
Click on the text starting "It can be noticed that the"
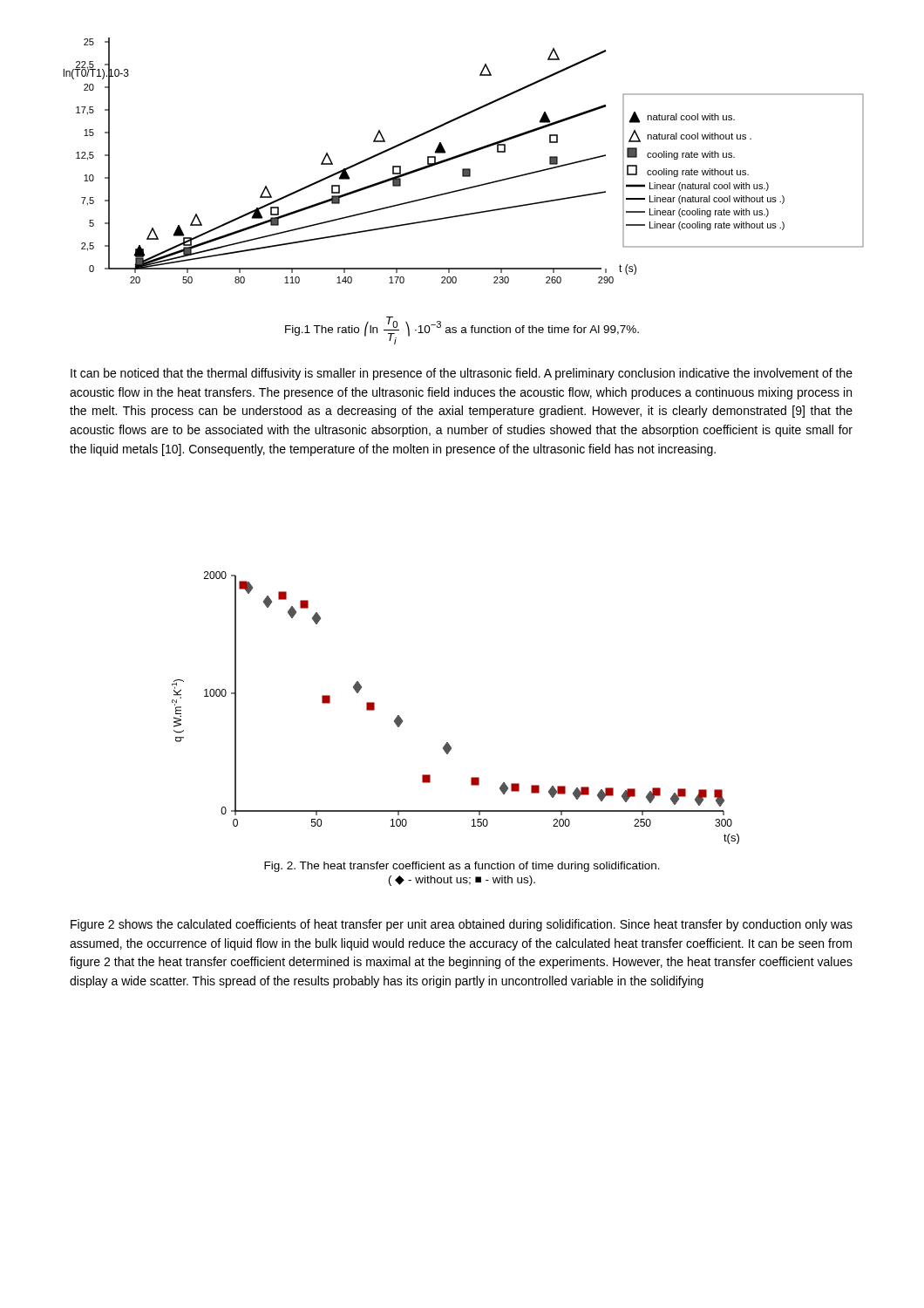coord(461,411)
